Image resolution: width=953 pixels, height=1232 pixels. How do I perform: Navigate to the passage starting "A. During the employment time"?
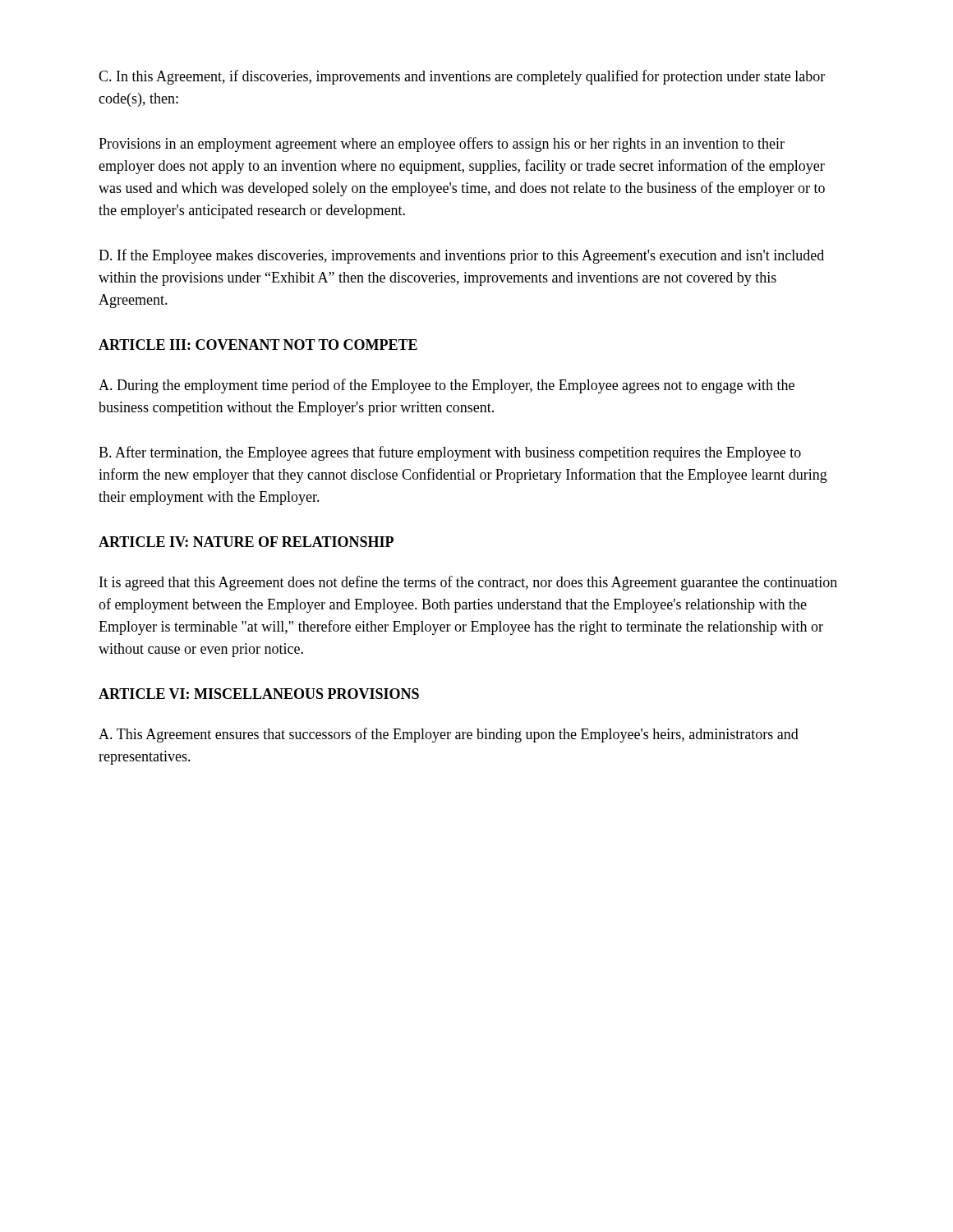[x=447, y=396]
